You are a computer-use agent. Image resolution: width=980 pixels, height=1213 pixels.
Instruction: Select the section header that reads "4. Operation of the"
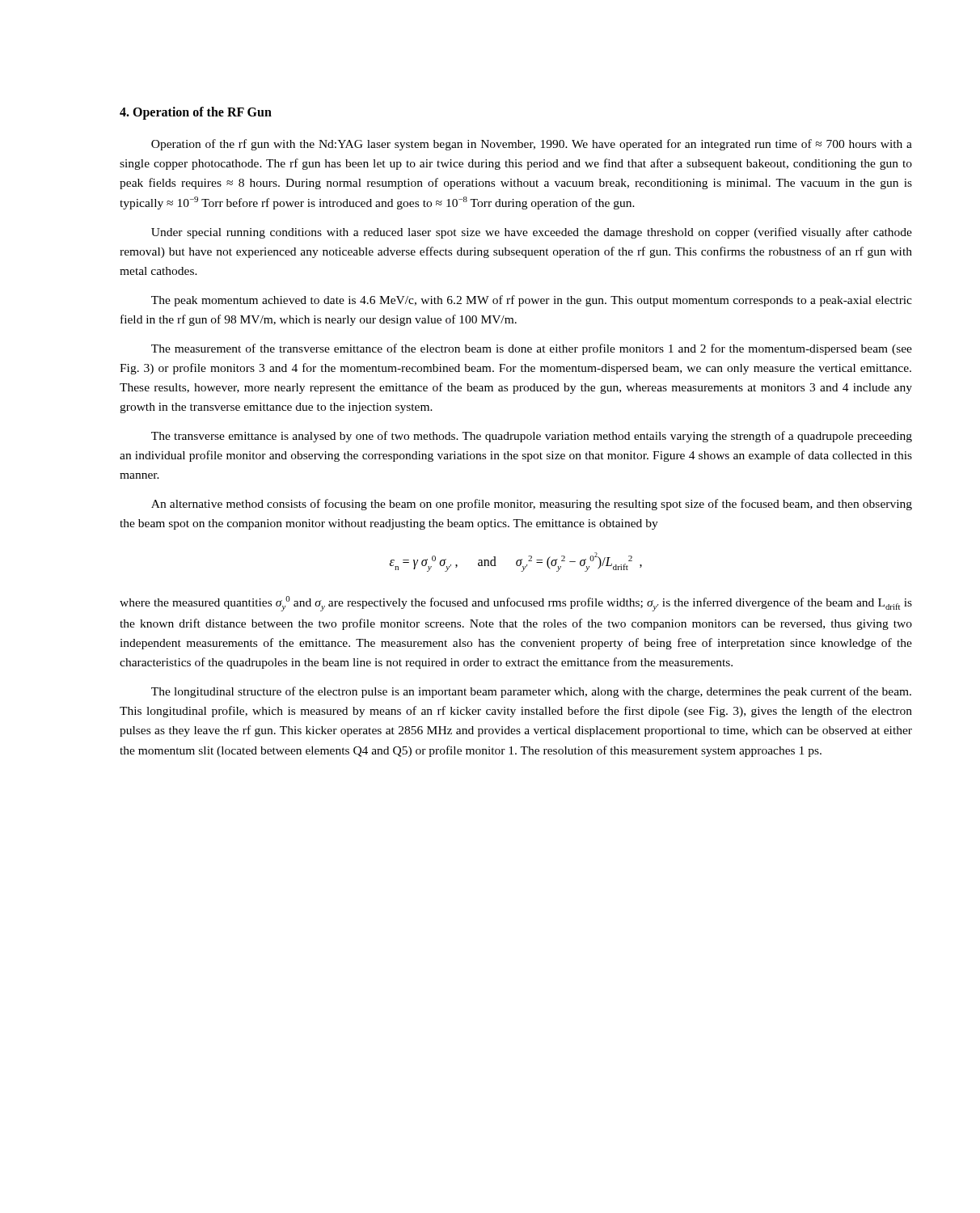196,112
